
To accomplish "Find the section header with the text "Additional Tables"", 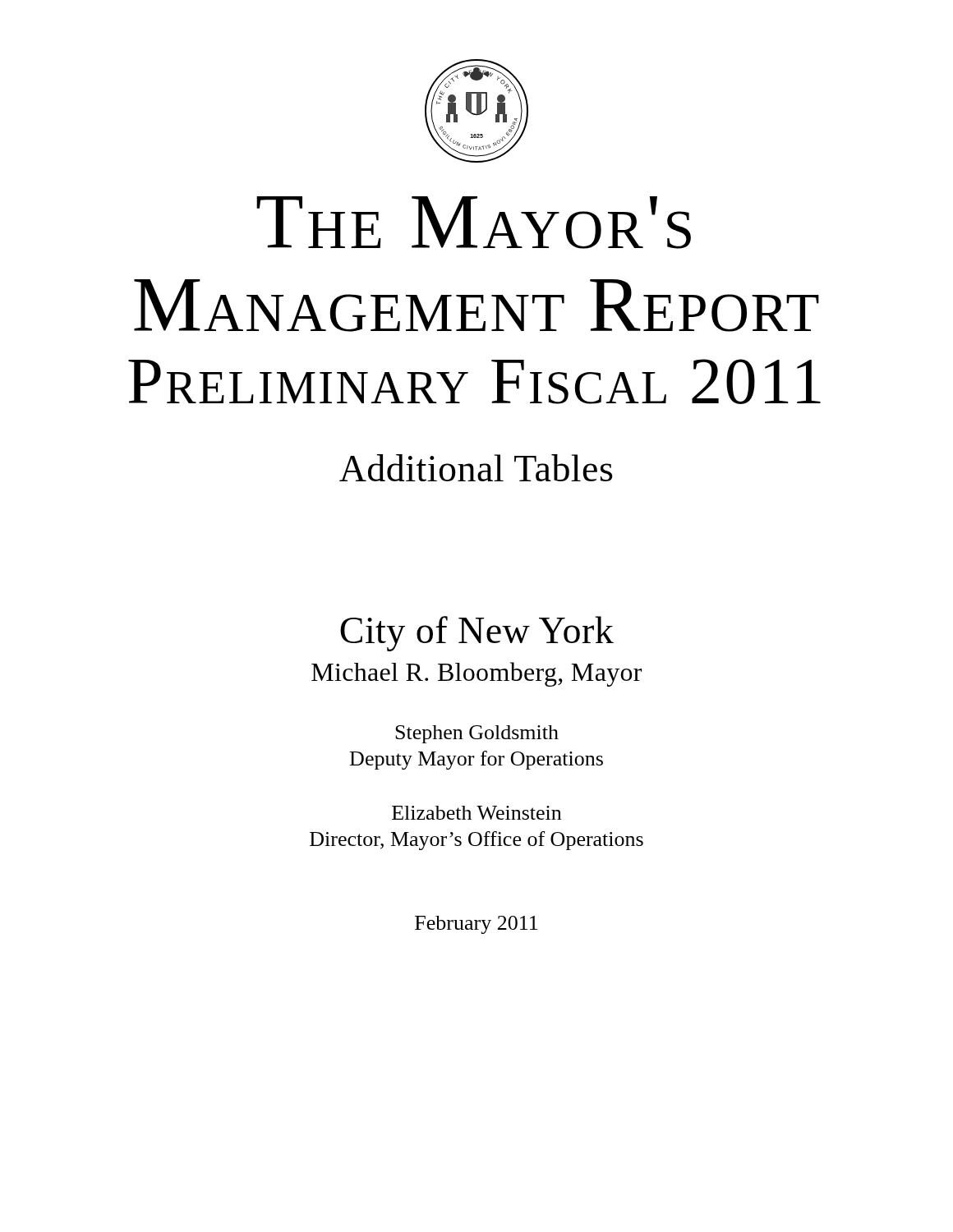I will 476,468.
